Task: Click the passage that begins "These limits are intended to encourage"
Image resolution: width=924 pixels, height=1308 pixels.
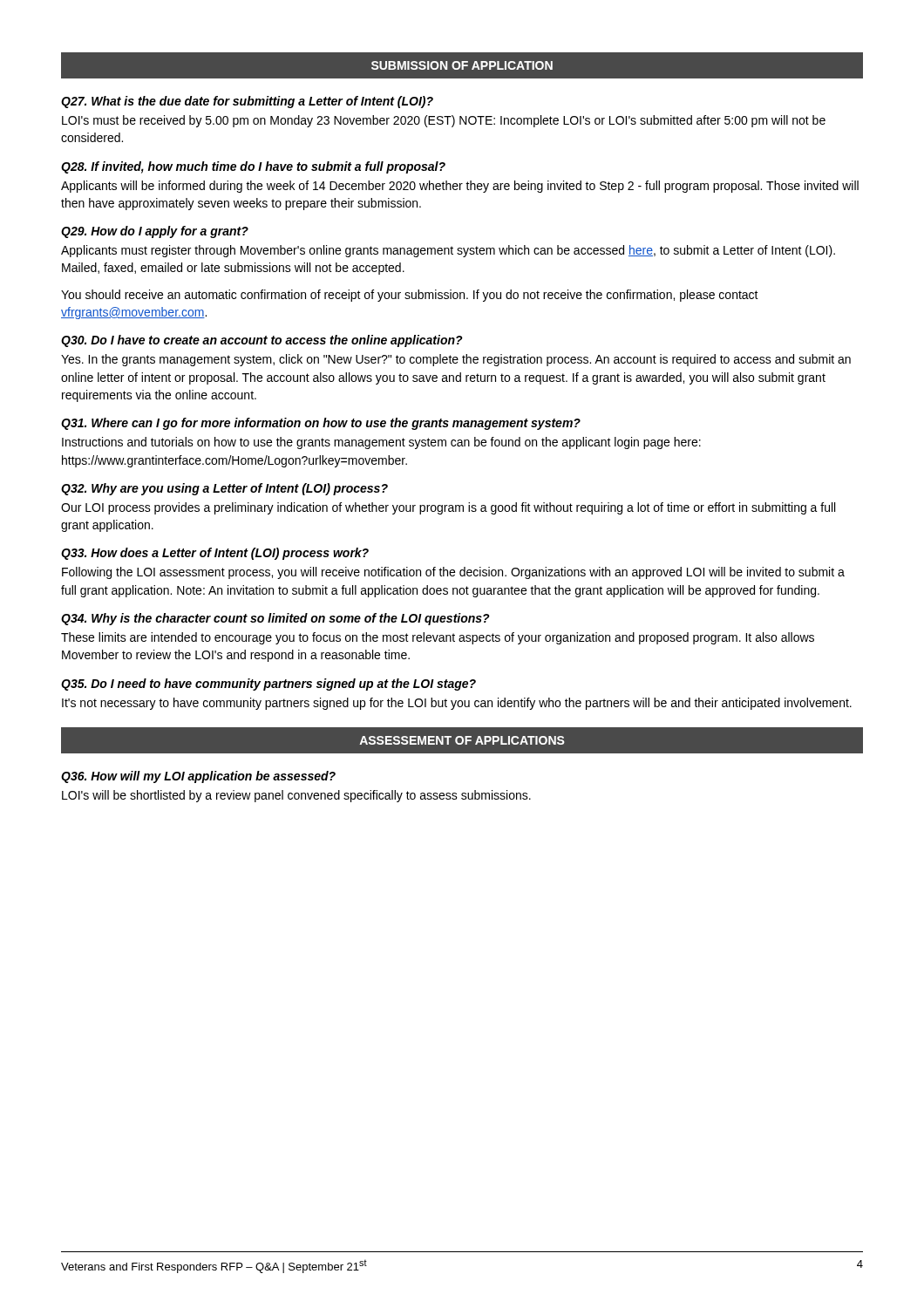Action: pyautogui.click(x=438, y=646)
